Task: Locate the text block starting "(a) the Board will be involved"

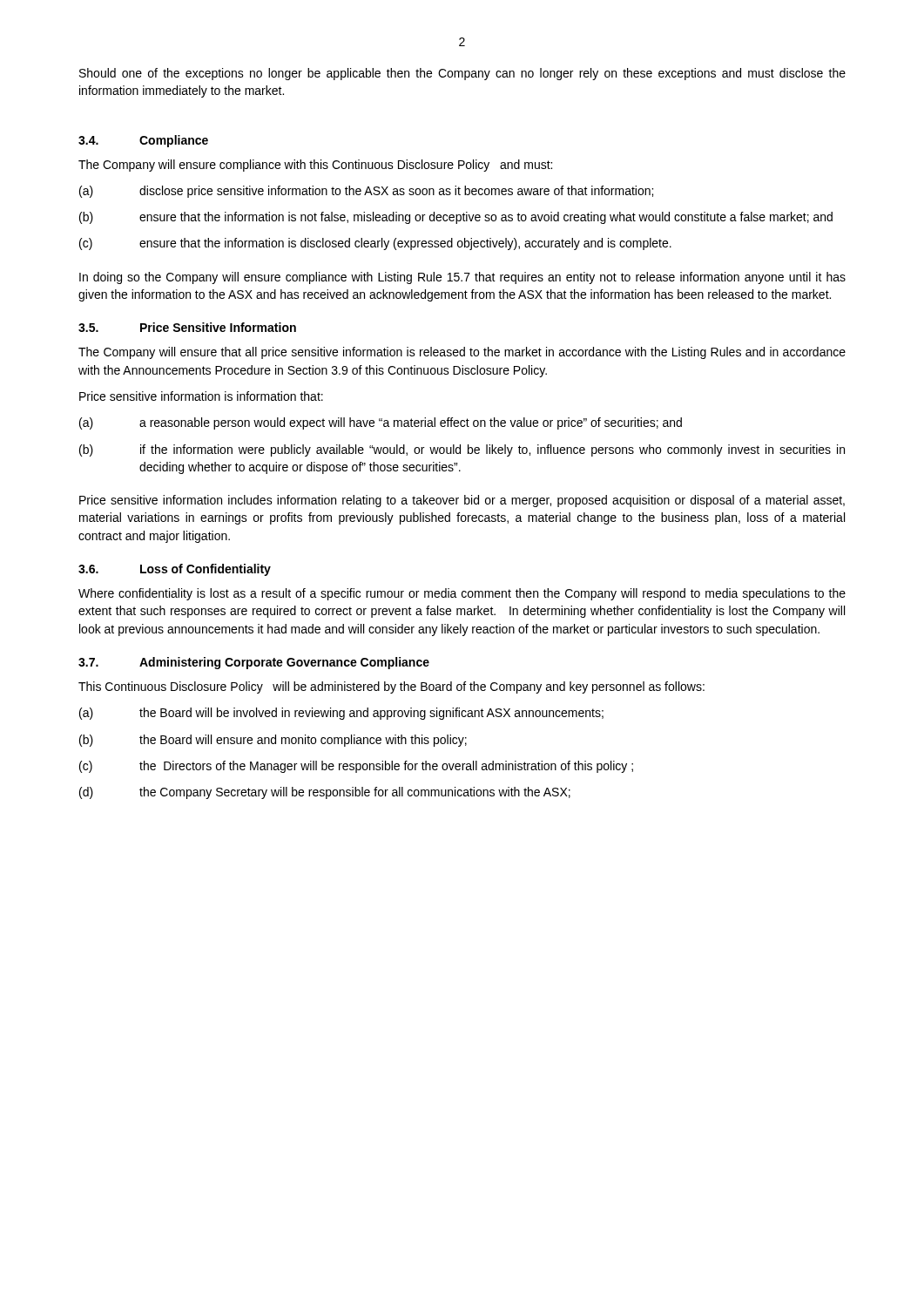Action: click(x=462, y=713)
